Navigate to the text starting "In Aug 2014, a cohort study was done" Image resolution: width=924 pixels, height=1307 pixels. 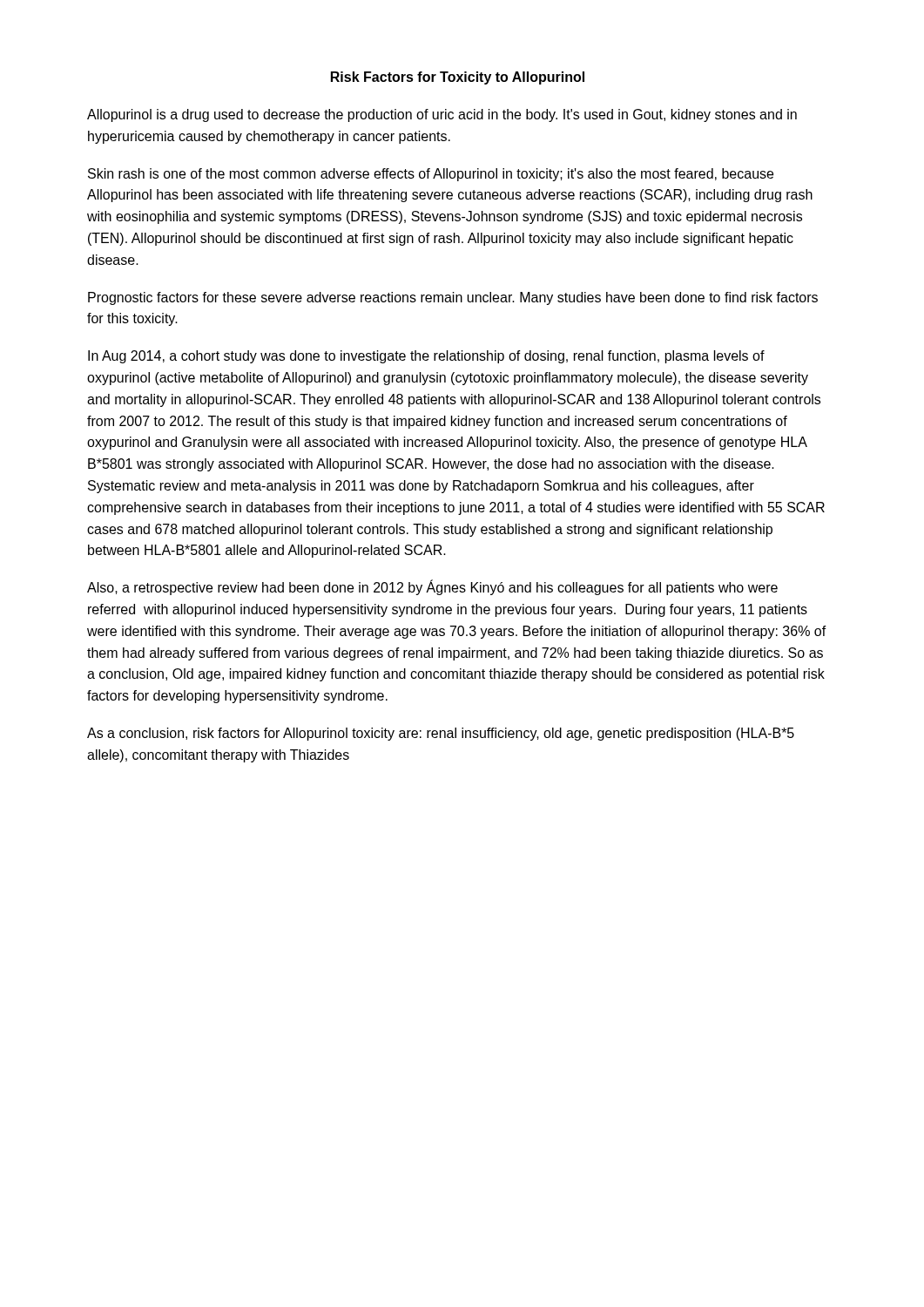tap(456, 453)
